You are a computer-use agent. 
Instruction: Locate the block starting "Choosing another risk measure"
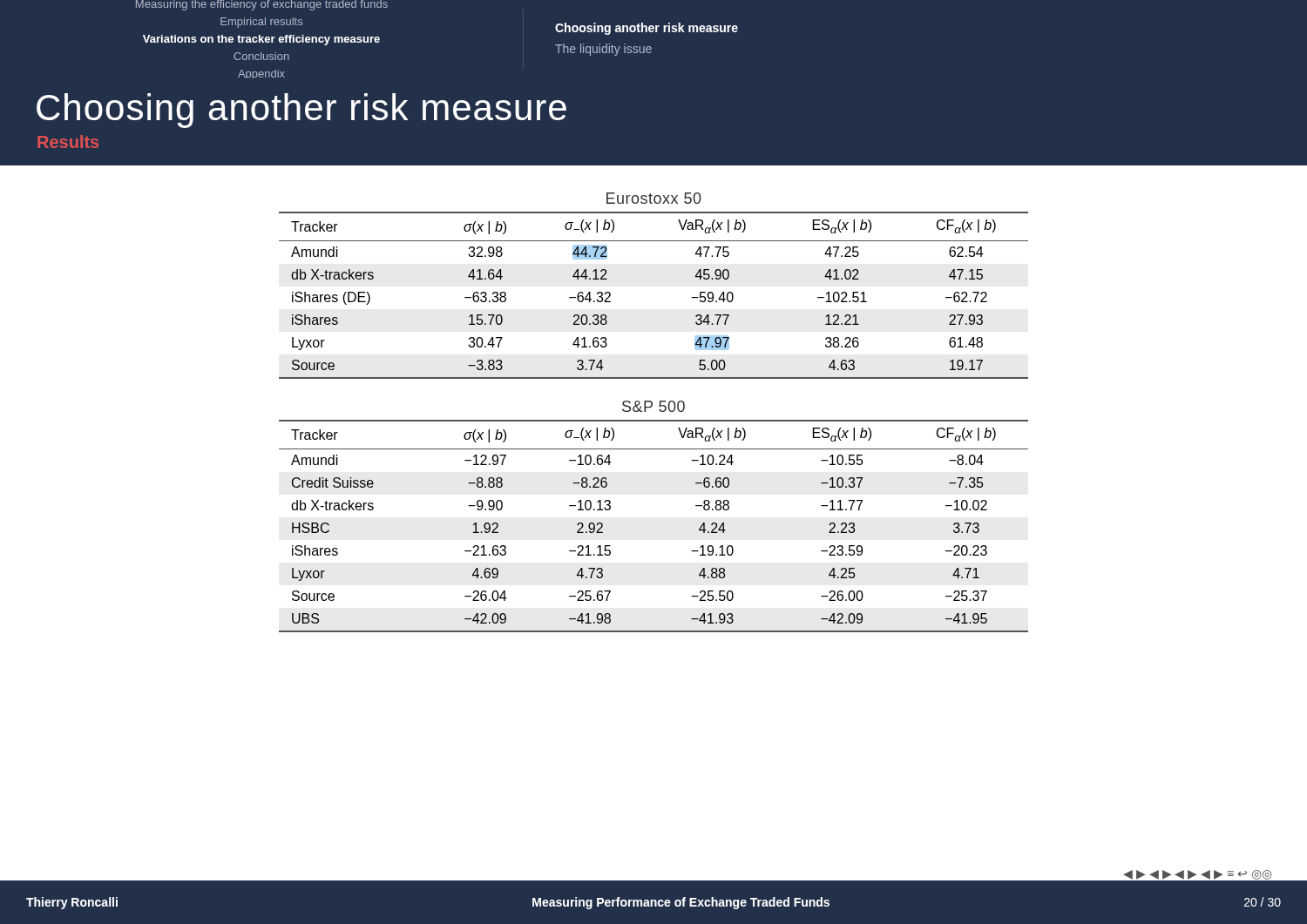point(302,108)
